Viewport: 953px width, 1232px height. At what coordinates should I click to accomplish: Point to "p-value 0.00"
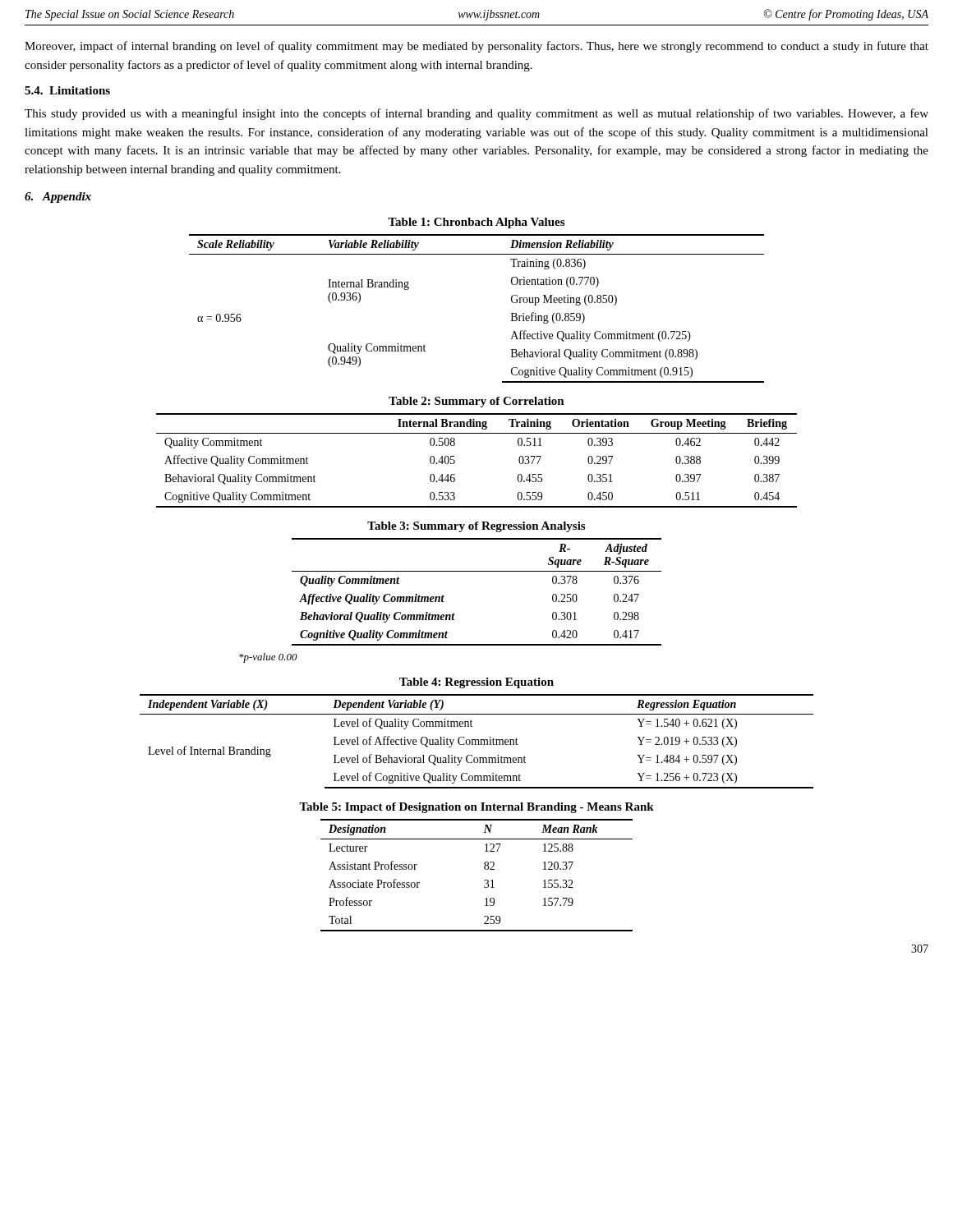tap(268, 657)
